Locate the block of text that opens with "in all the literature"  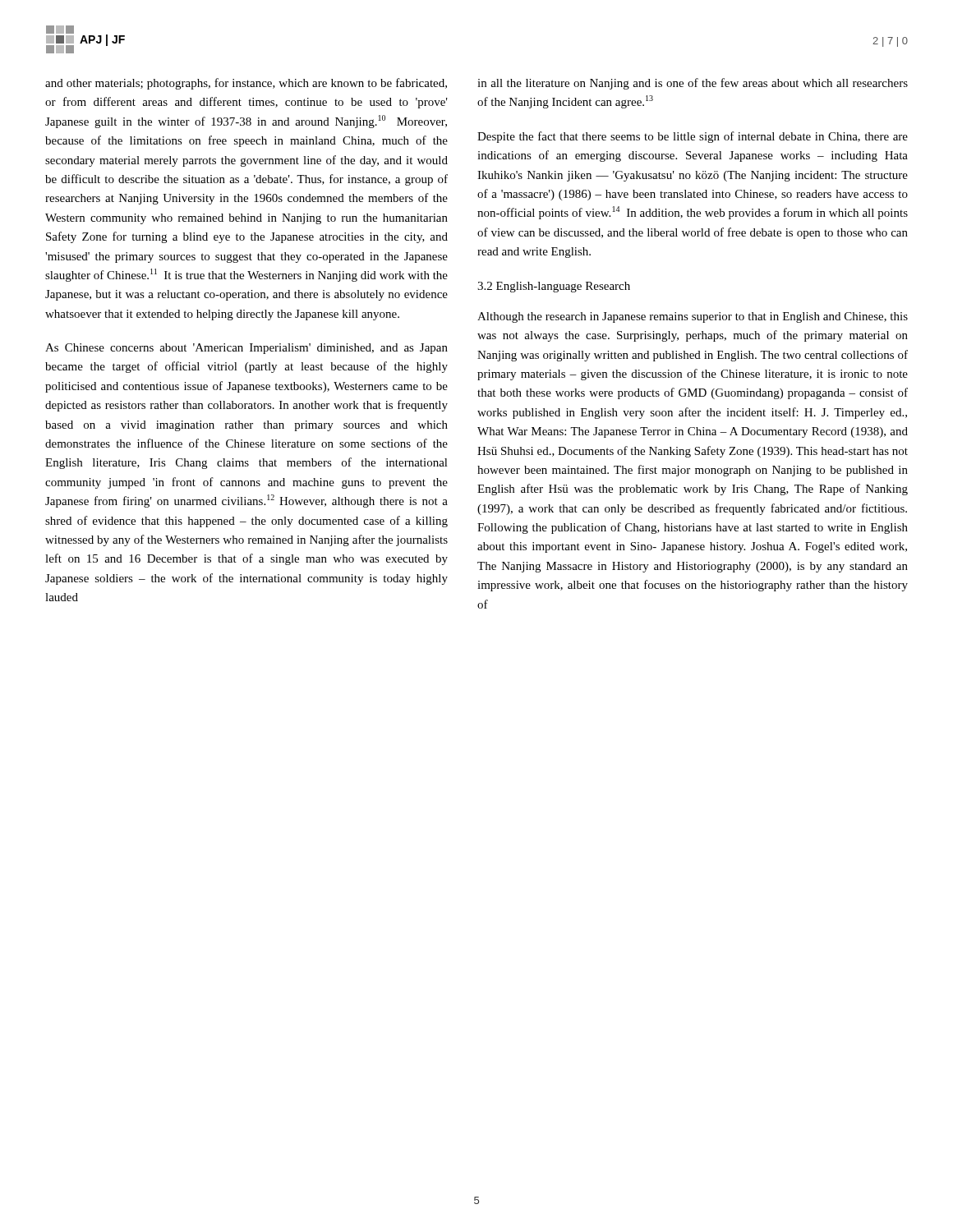pyautogui.click(x=693, y=93)
